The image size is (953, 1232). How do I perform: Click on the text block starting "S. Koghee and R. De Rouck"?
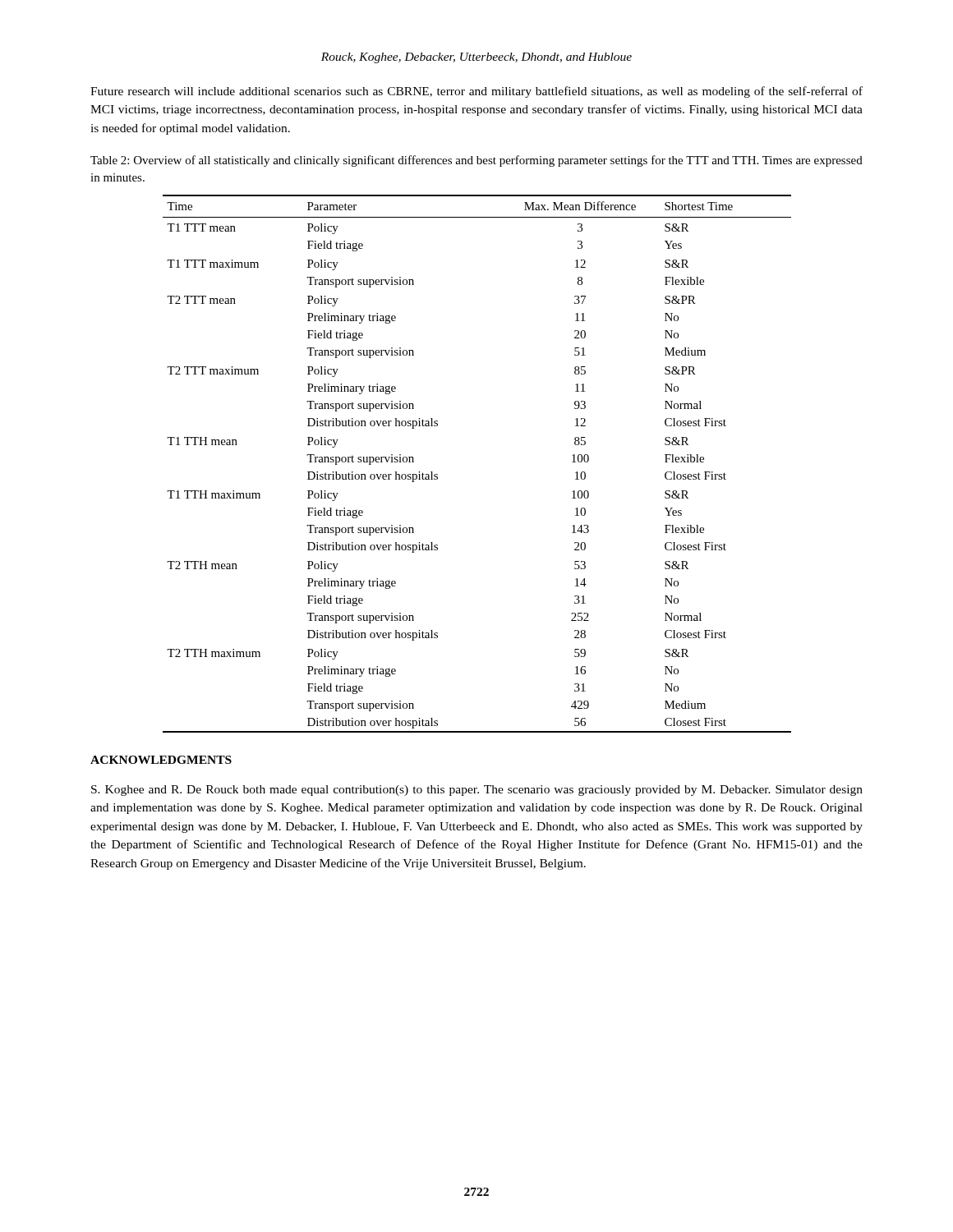(x=476, y=826)
